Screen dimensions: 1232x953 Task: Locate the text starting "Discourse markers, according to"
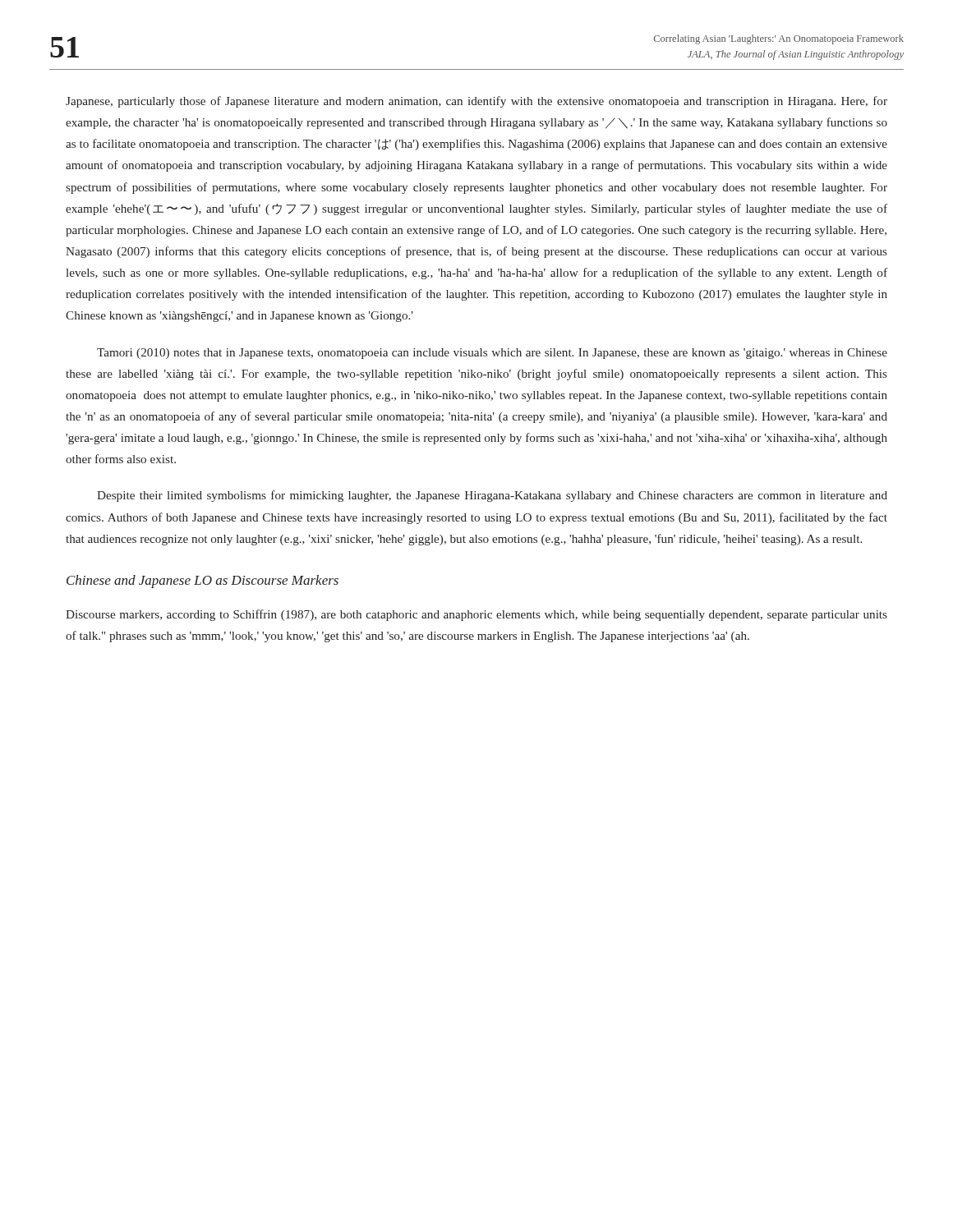click(476, 625)
